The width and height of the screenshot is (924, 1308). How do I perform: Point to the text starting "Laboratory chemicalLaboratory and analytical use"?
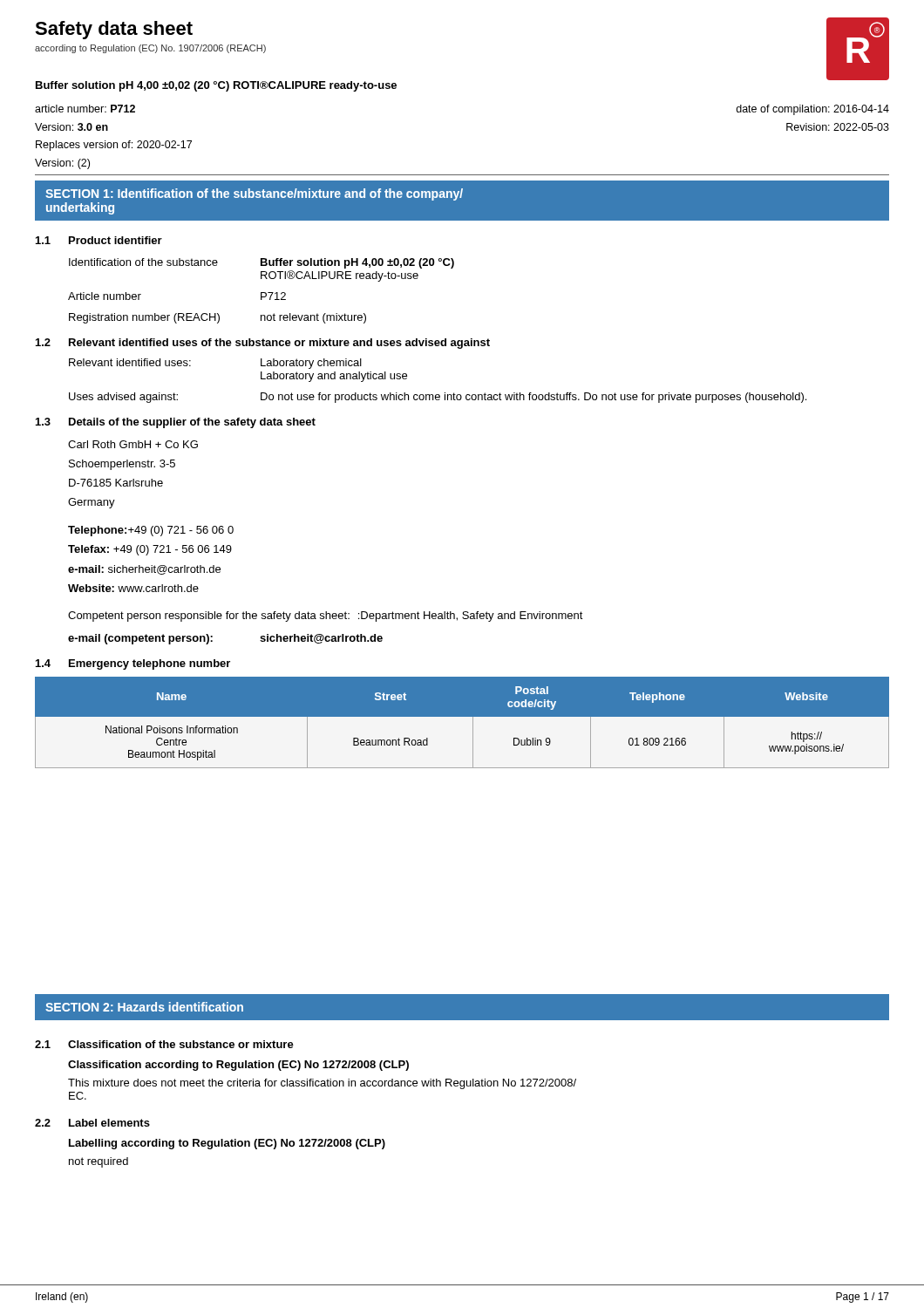coord(334,369)
